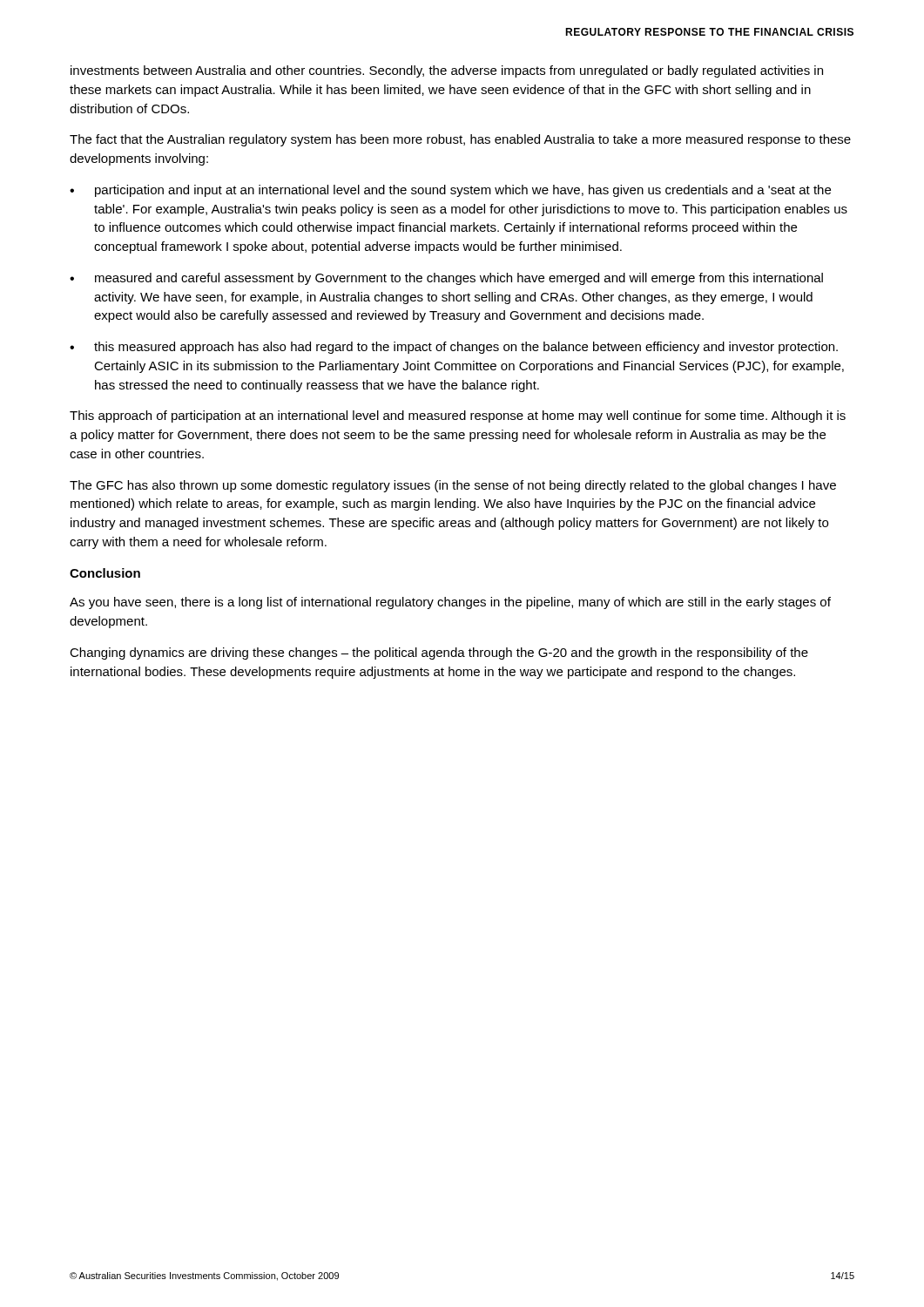Where is the passage that starts "The fact that the"?
The height and width of the screenshot is (1307, 924).
pyautogui.click(x=460, y=149)
